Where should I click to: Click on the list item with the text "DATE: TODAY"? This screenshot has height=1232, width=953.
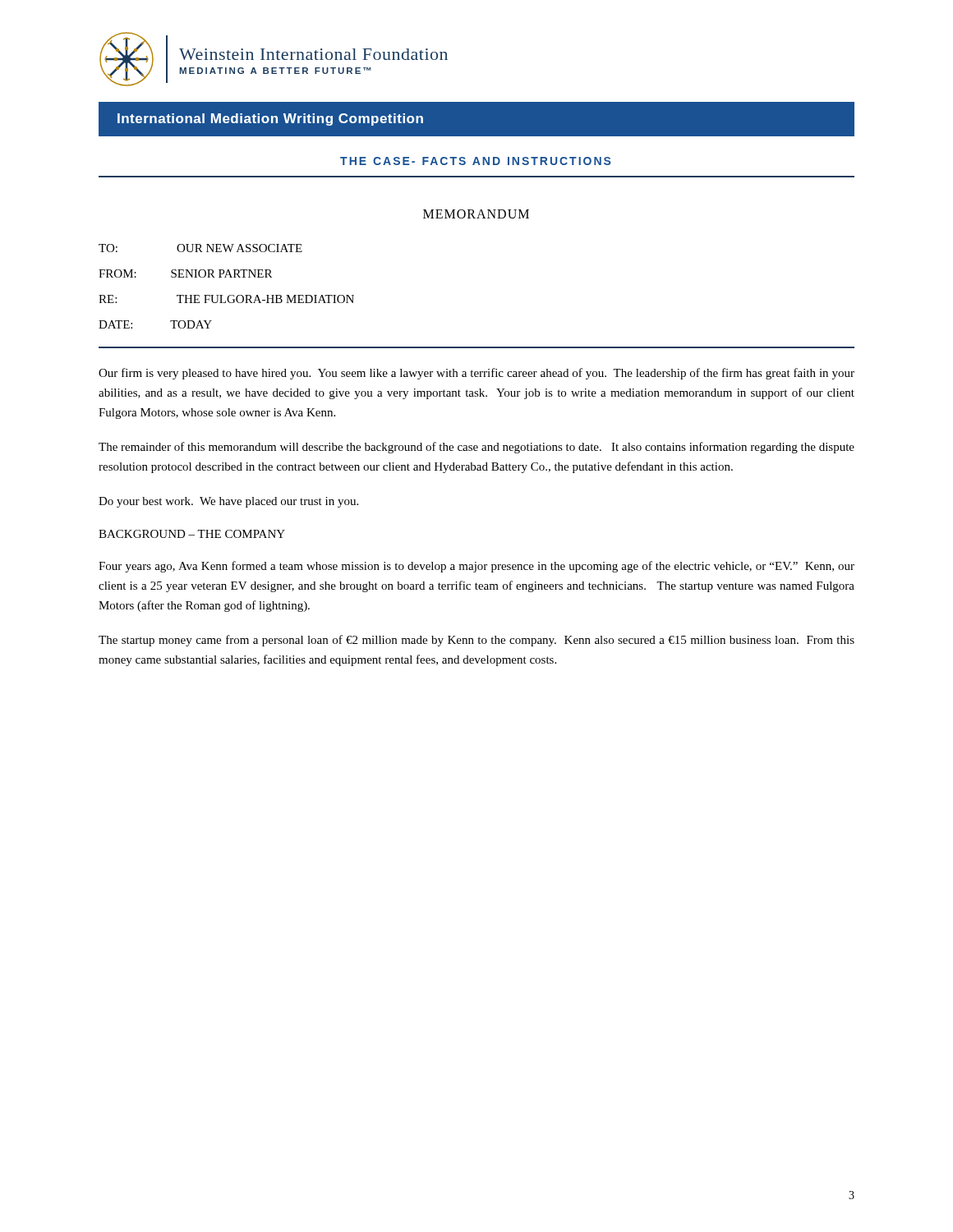(x=110, y=324)
